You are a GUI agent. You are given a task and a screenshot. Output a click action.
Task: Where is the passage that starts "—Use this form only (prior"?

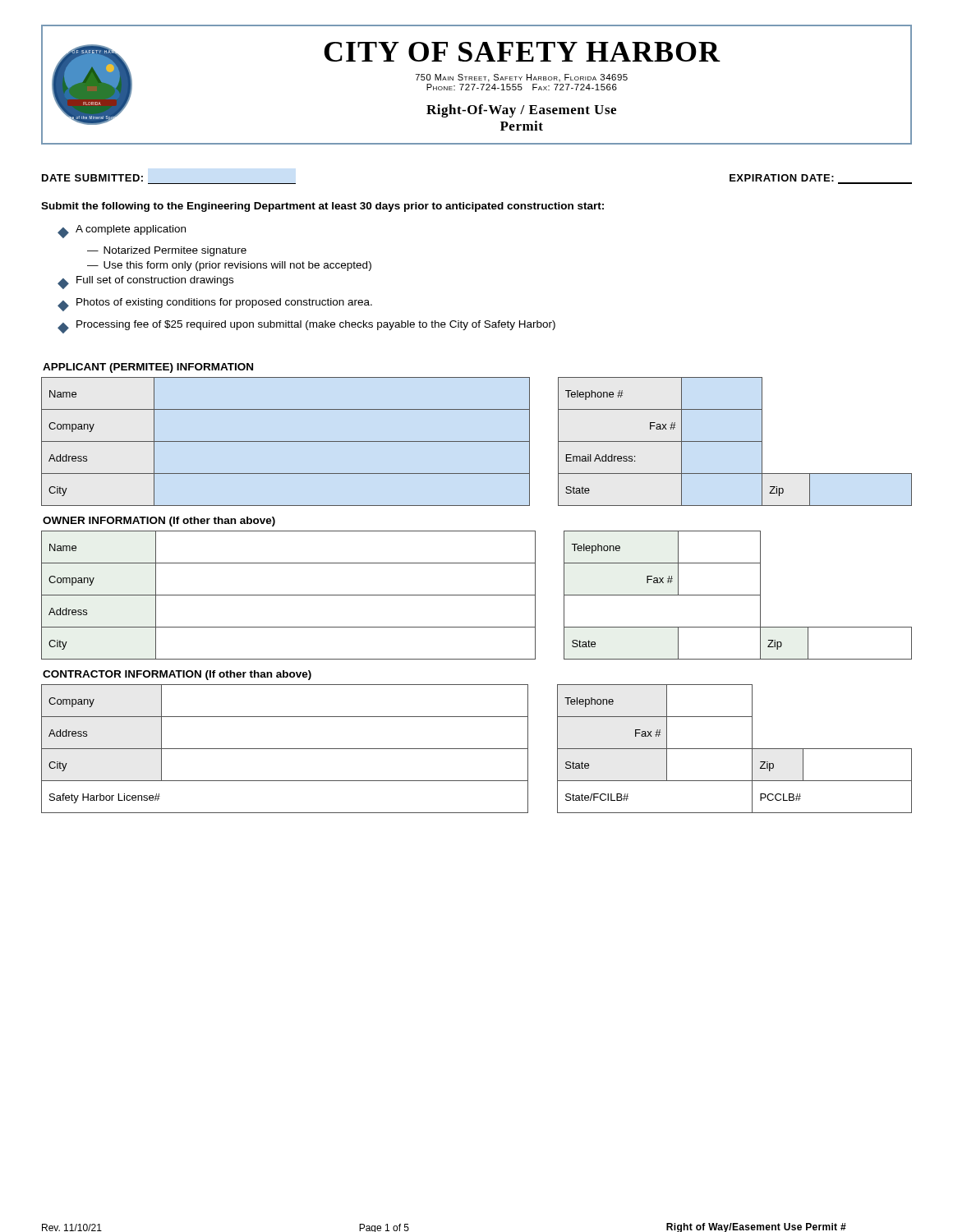[229, 265]
